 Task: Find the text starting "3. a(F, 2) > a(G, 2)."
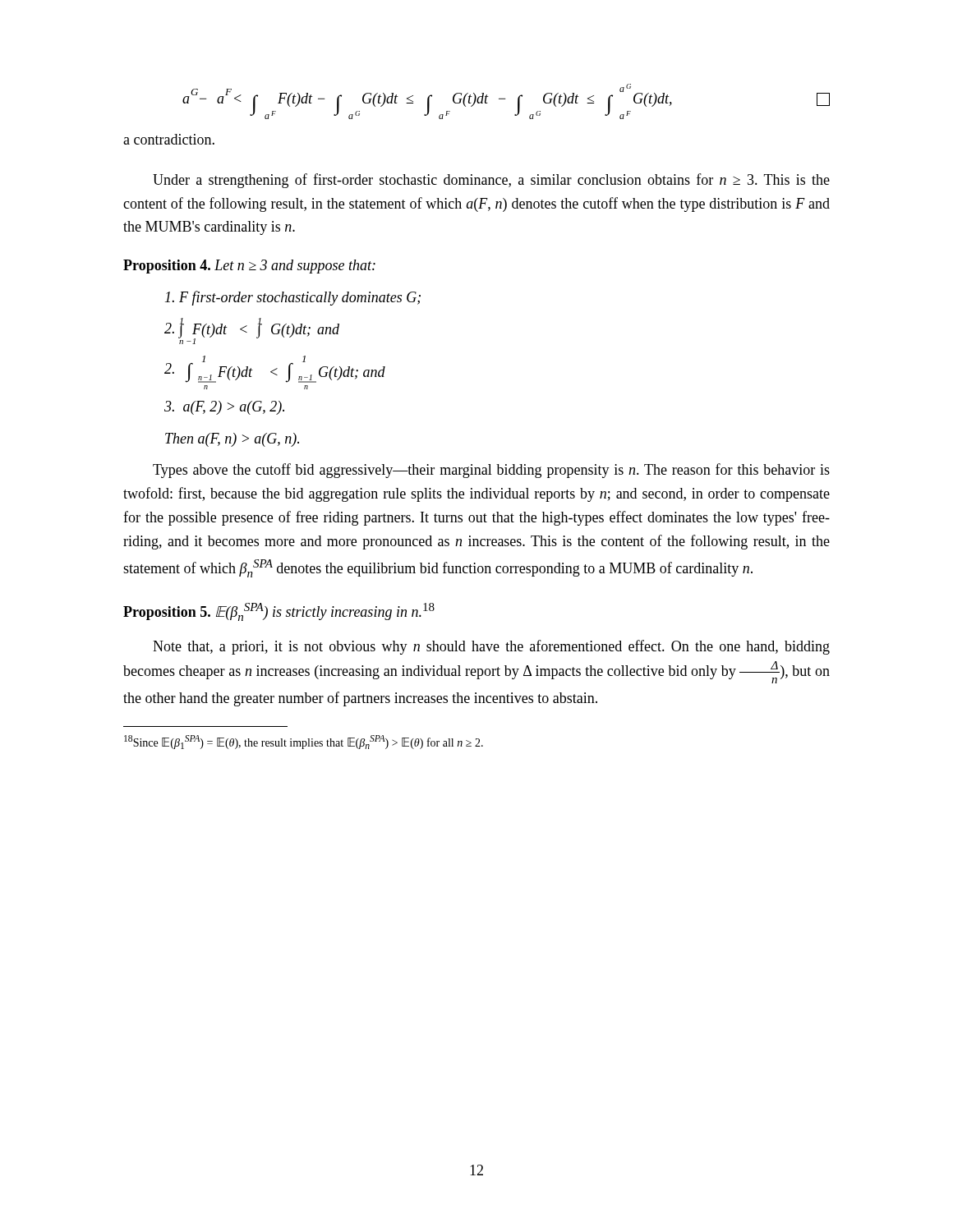[x=225, y=406]
